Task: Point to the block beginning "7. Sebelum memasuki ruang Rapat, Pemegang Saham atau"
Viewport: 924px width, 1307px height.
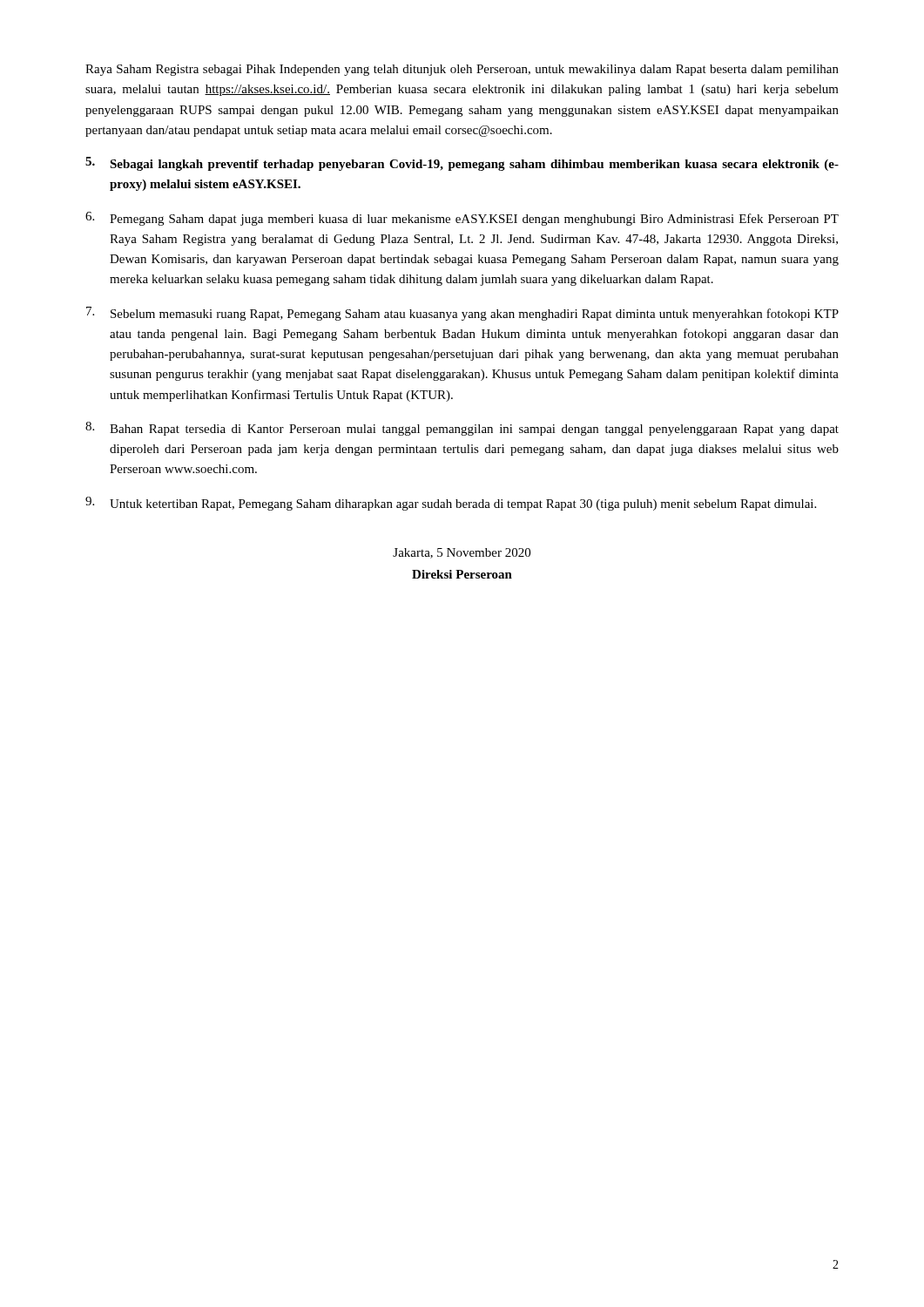Action: (x=462, y=354)
